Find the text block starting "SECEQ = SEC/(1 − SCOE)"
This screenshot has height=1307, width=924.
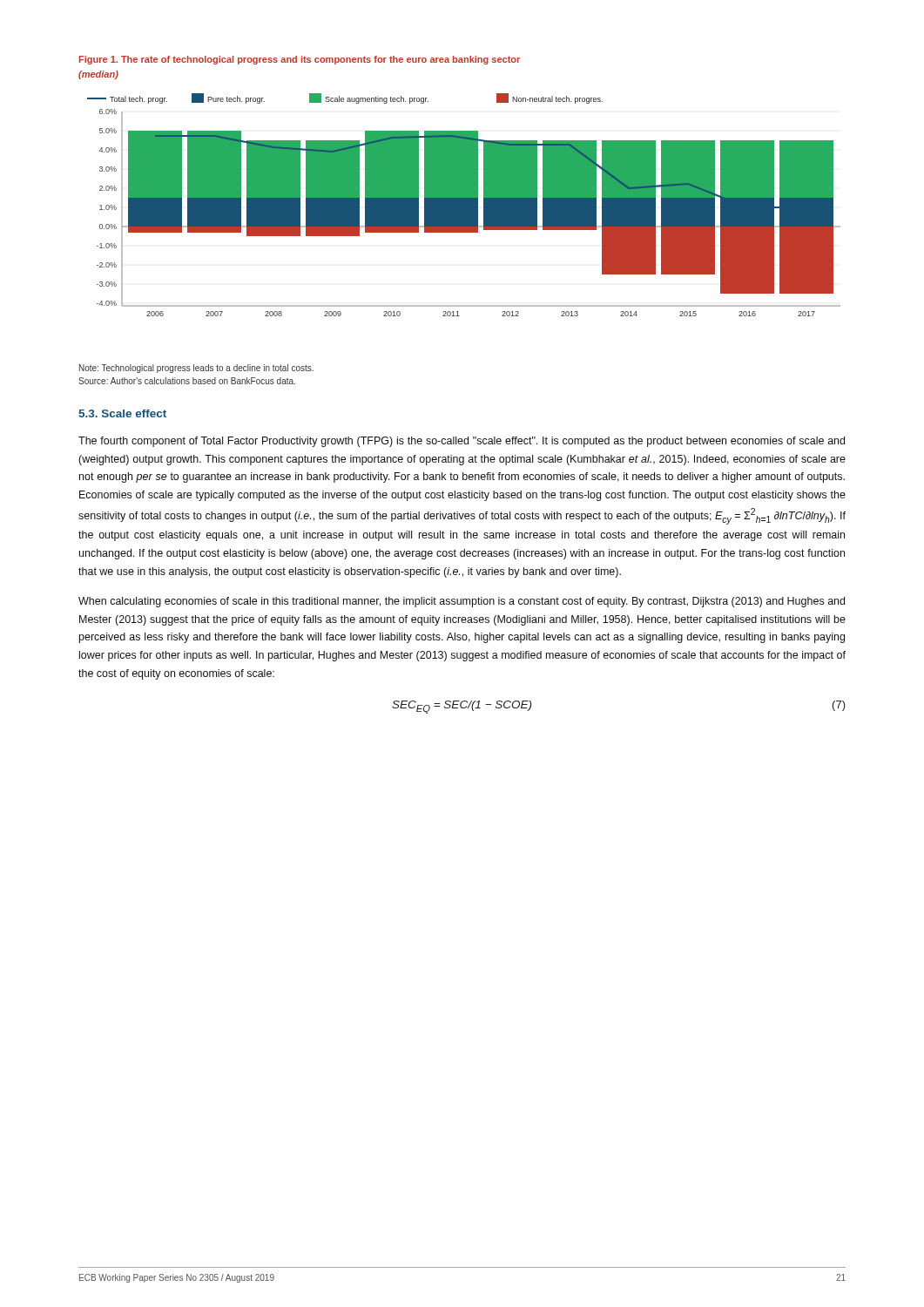[462, 707]
